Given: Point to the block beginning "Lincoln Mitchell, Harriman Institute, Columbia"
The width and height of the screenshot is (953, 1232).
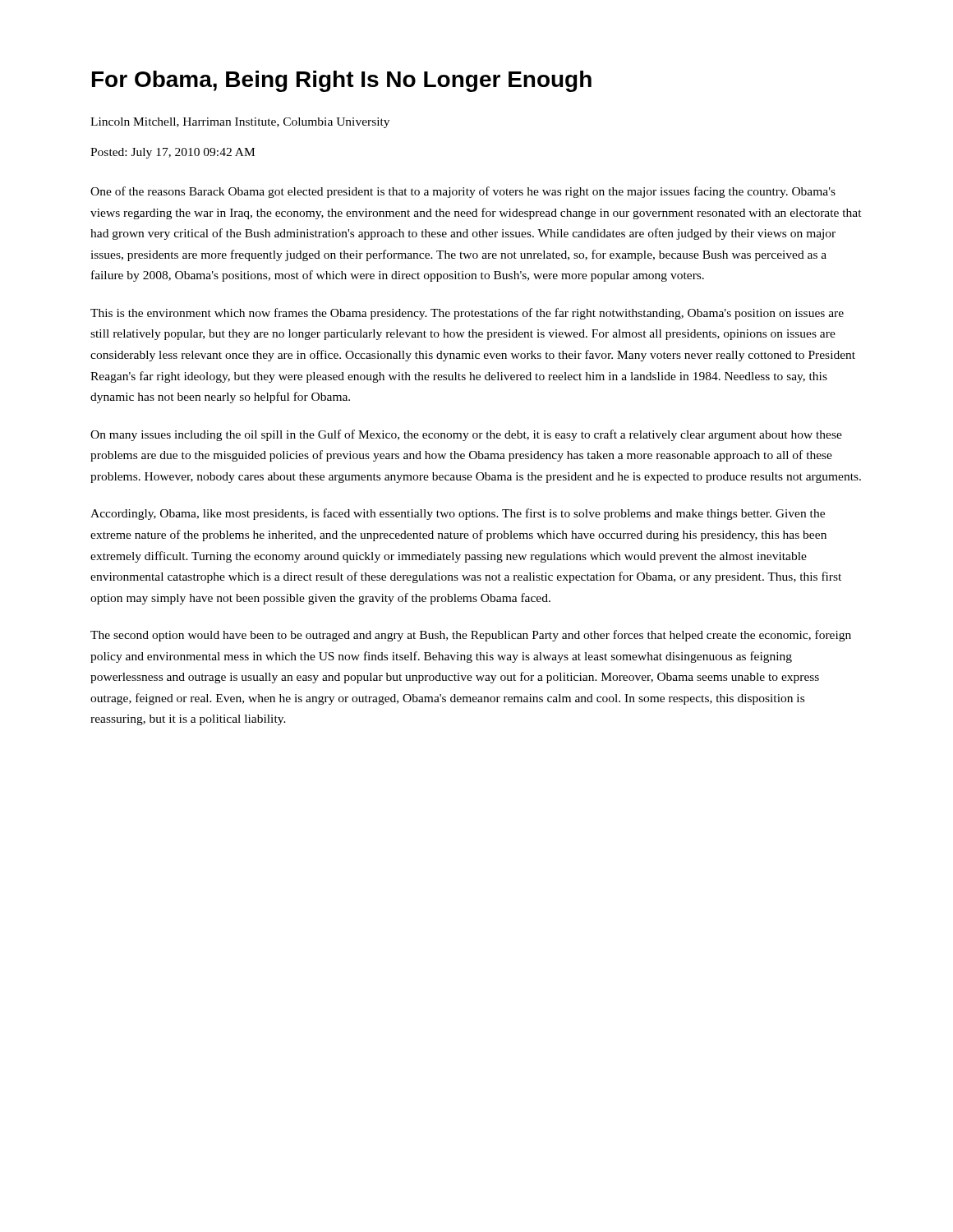Looking at the screenshot, I should 240,121.
